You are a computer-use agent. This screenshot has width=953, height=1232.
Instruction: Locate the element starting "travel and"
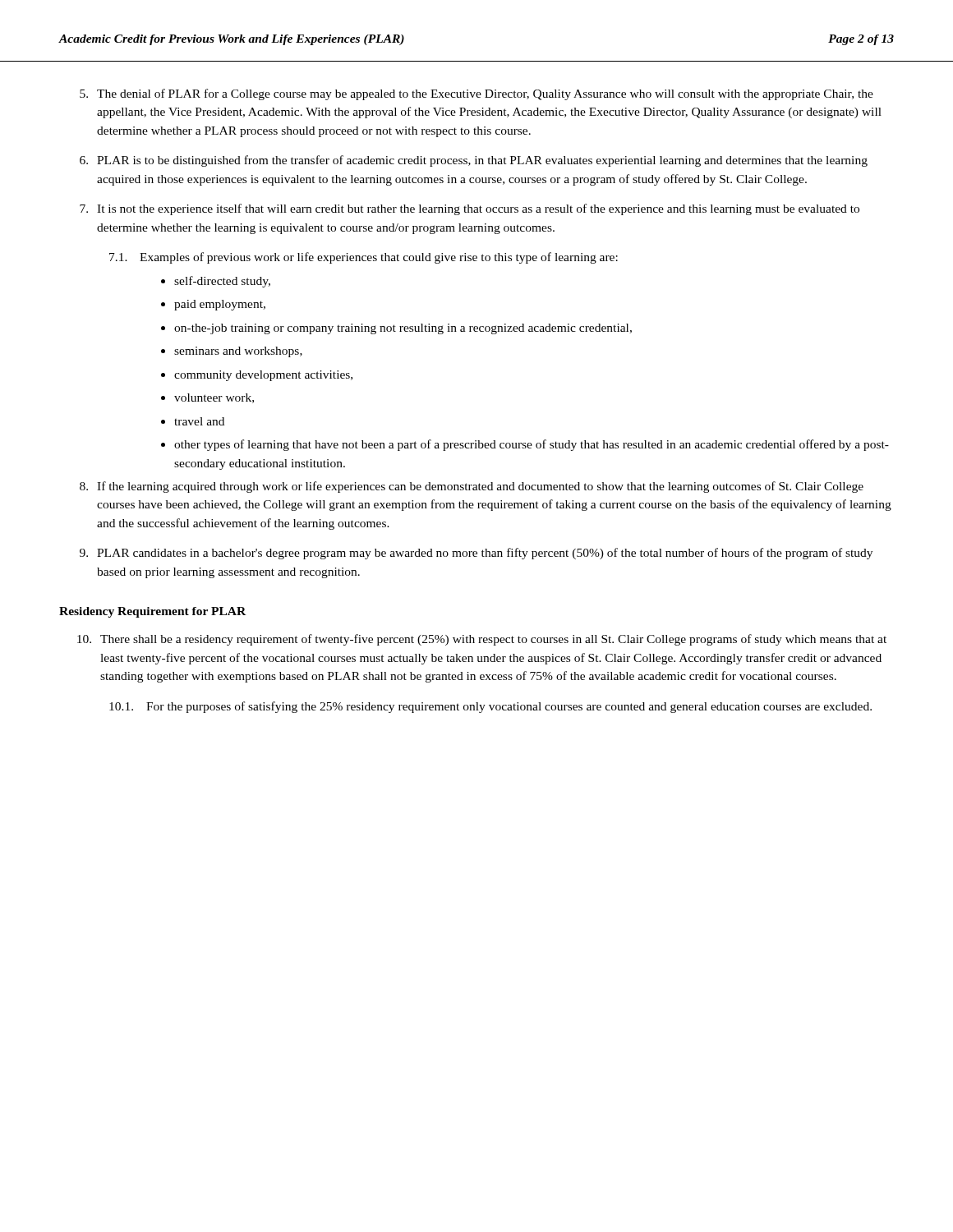click(x=199, y=421)
